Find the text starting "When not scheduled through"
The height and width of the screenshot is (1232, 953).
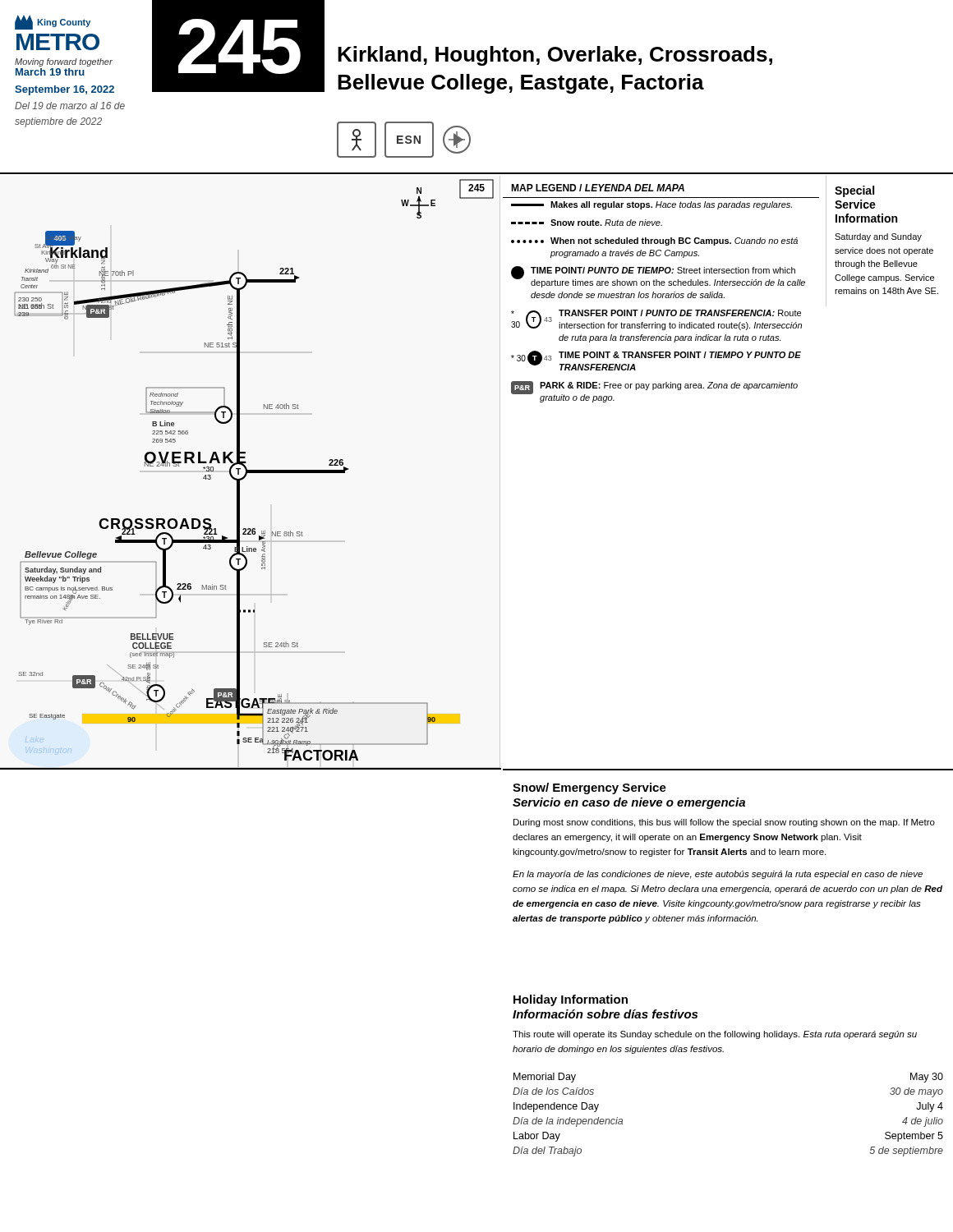pos(661,247)
